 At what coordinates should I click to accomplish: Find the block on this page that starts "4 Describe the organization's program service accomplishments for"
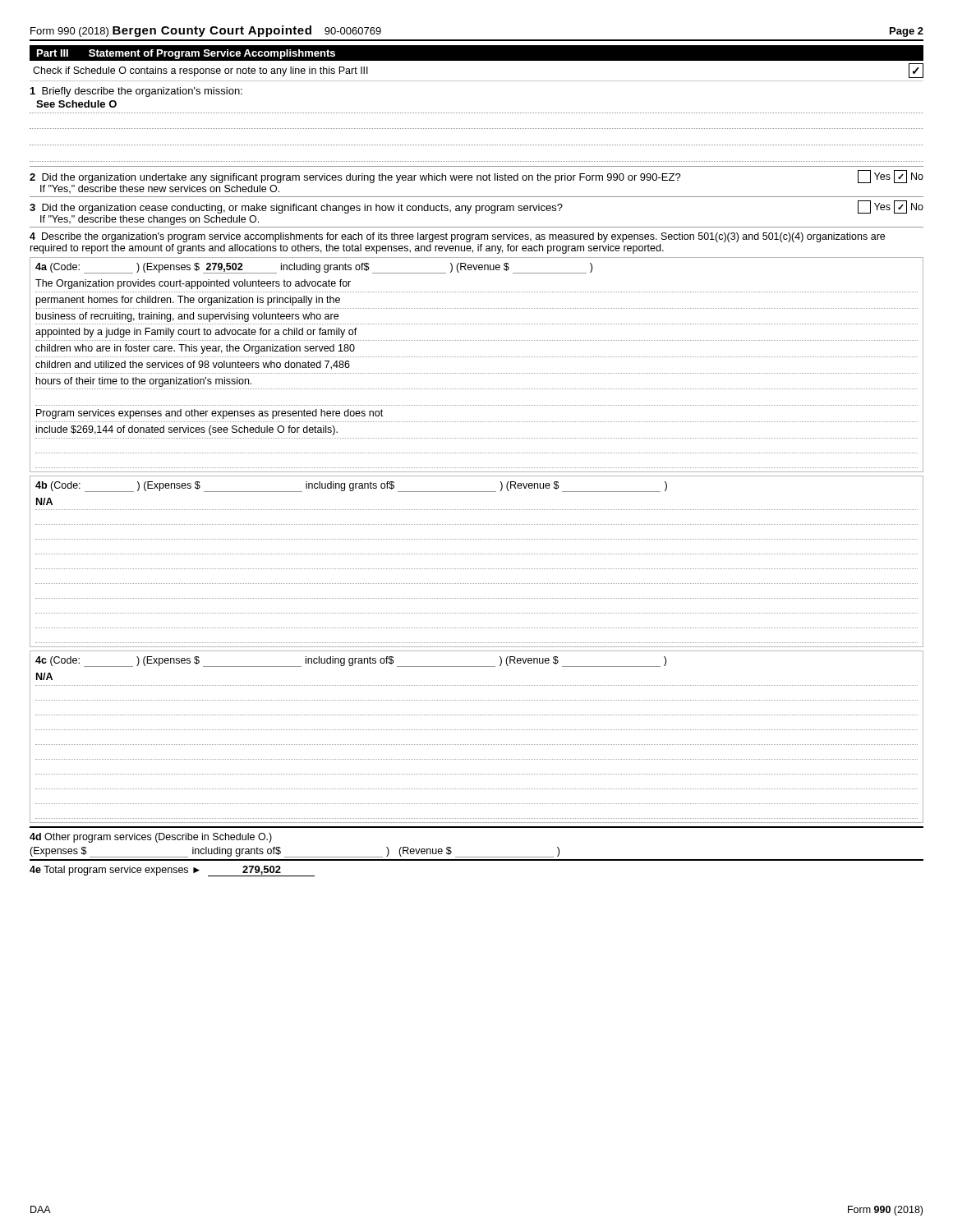click(457, 242)
